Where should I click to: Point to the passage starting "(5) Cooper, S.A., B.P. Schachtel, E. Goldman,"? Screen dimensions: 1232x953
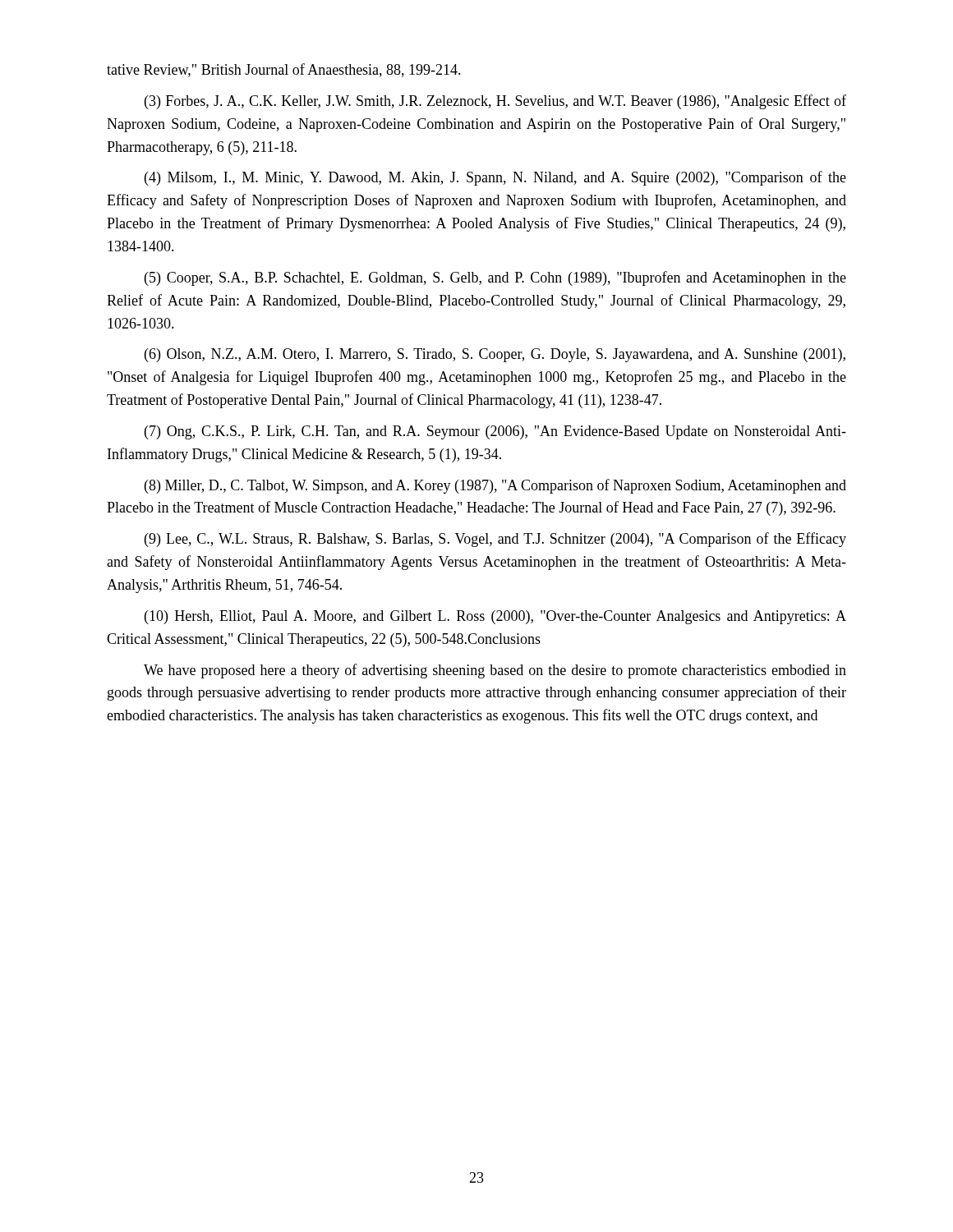click(x=476, y=300)
